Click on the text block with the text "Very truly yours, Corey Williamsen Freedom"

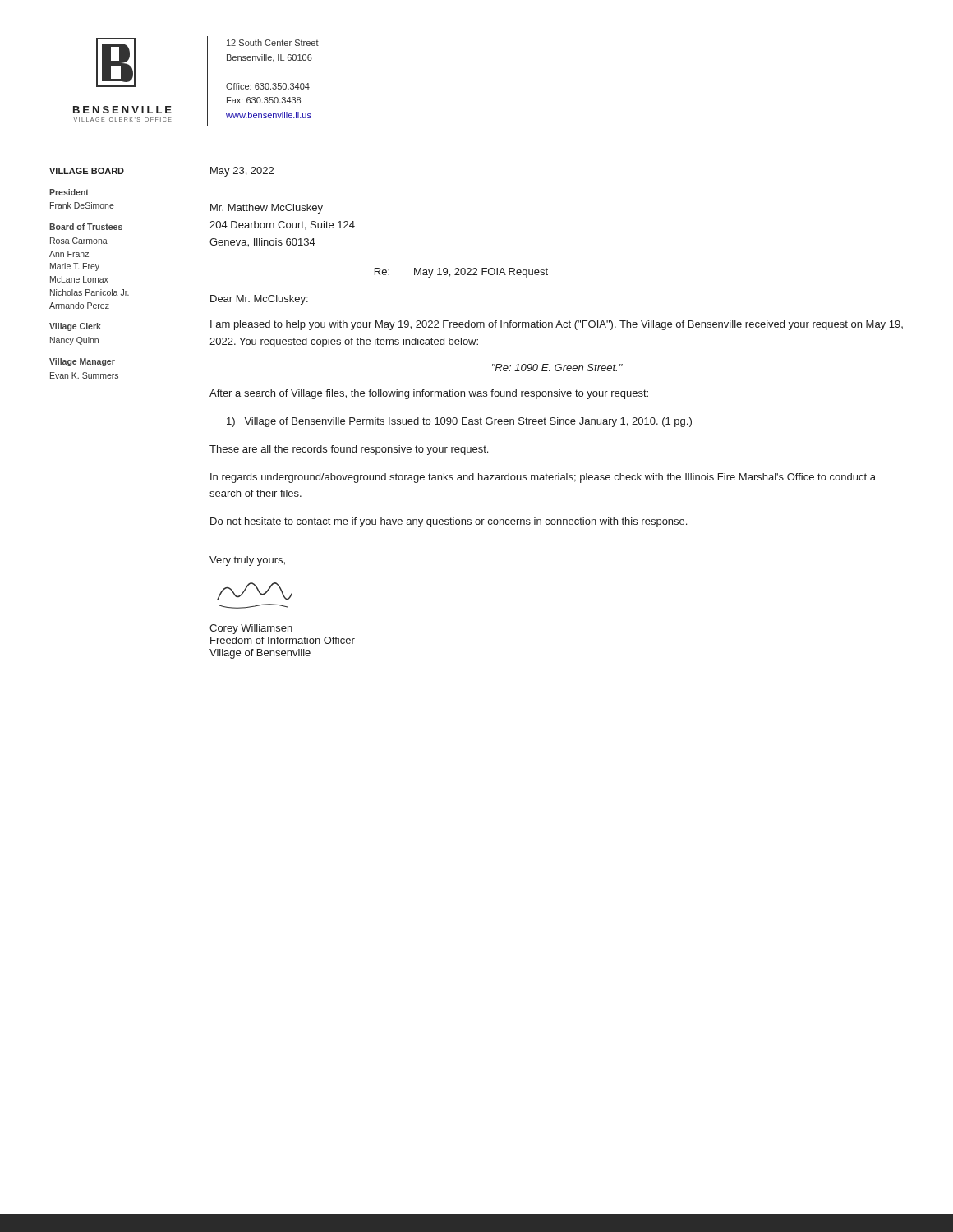point(247,561)
